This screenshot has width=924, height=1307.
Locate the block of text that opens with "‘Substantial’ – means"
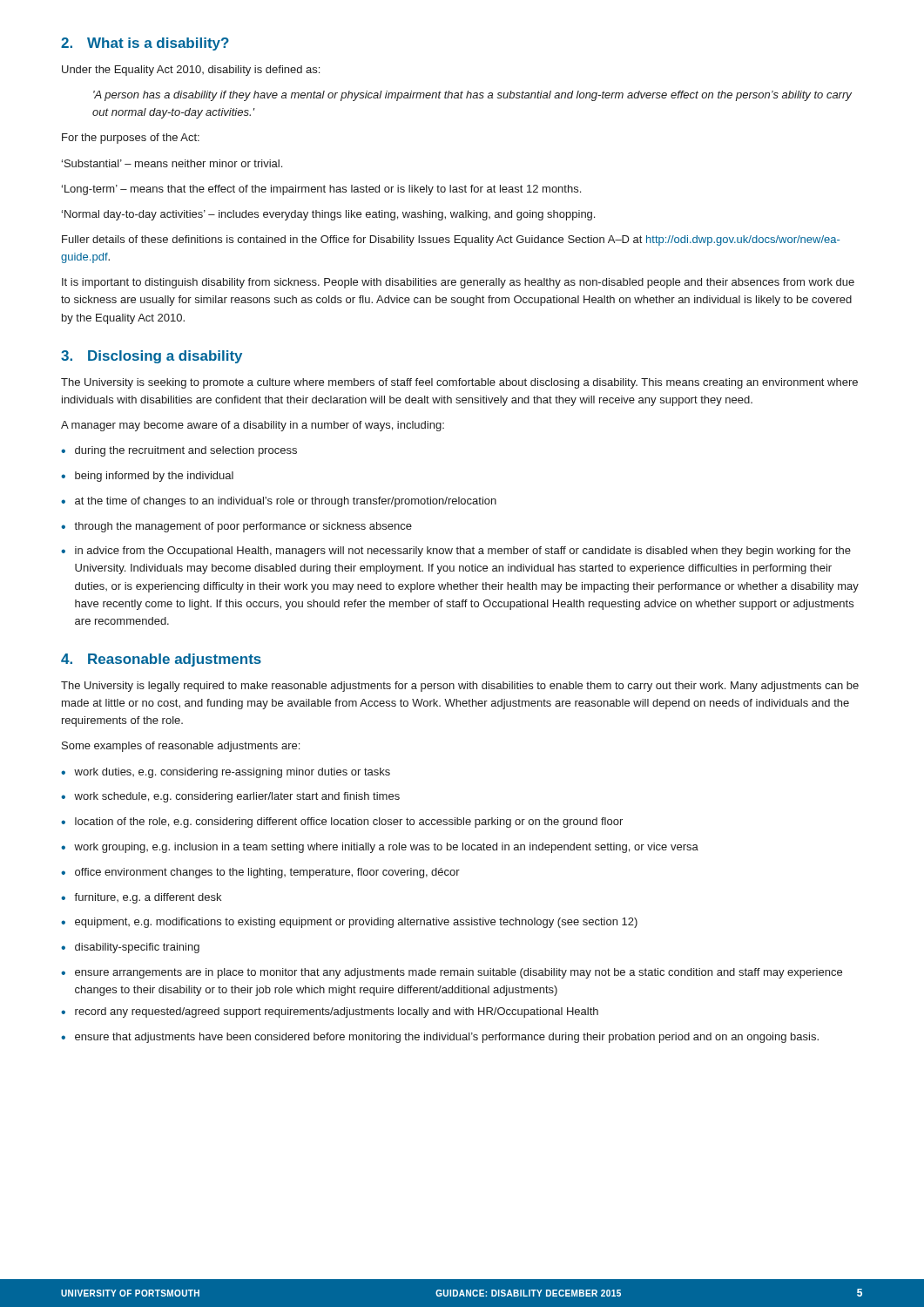(172, 163)
